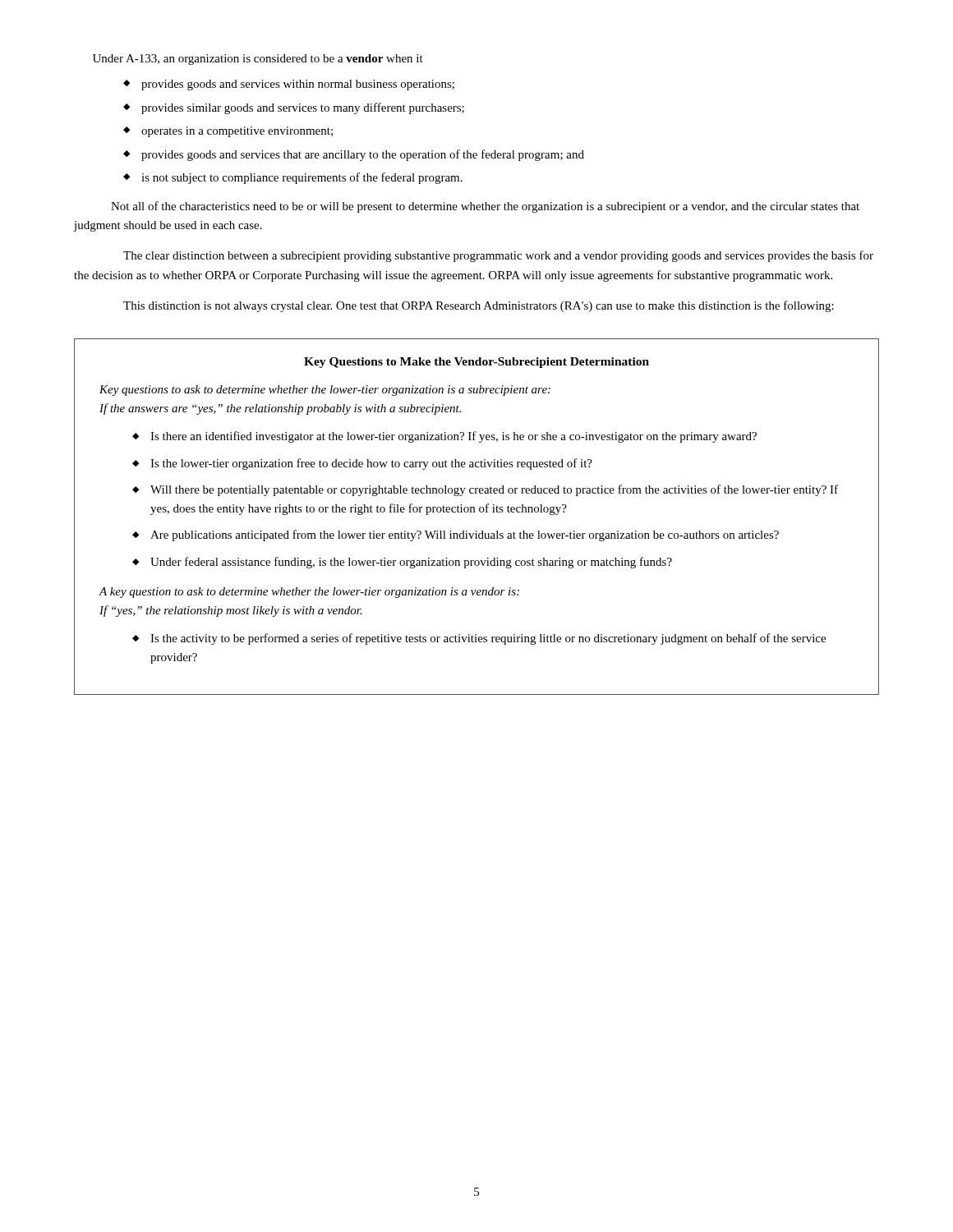953x1232 pixels.
Task: Find the block on this page that starts "provides goods and services within normal"
Action: click(x=289, y=85)
